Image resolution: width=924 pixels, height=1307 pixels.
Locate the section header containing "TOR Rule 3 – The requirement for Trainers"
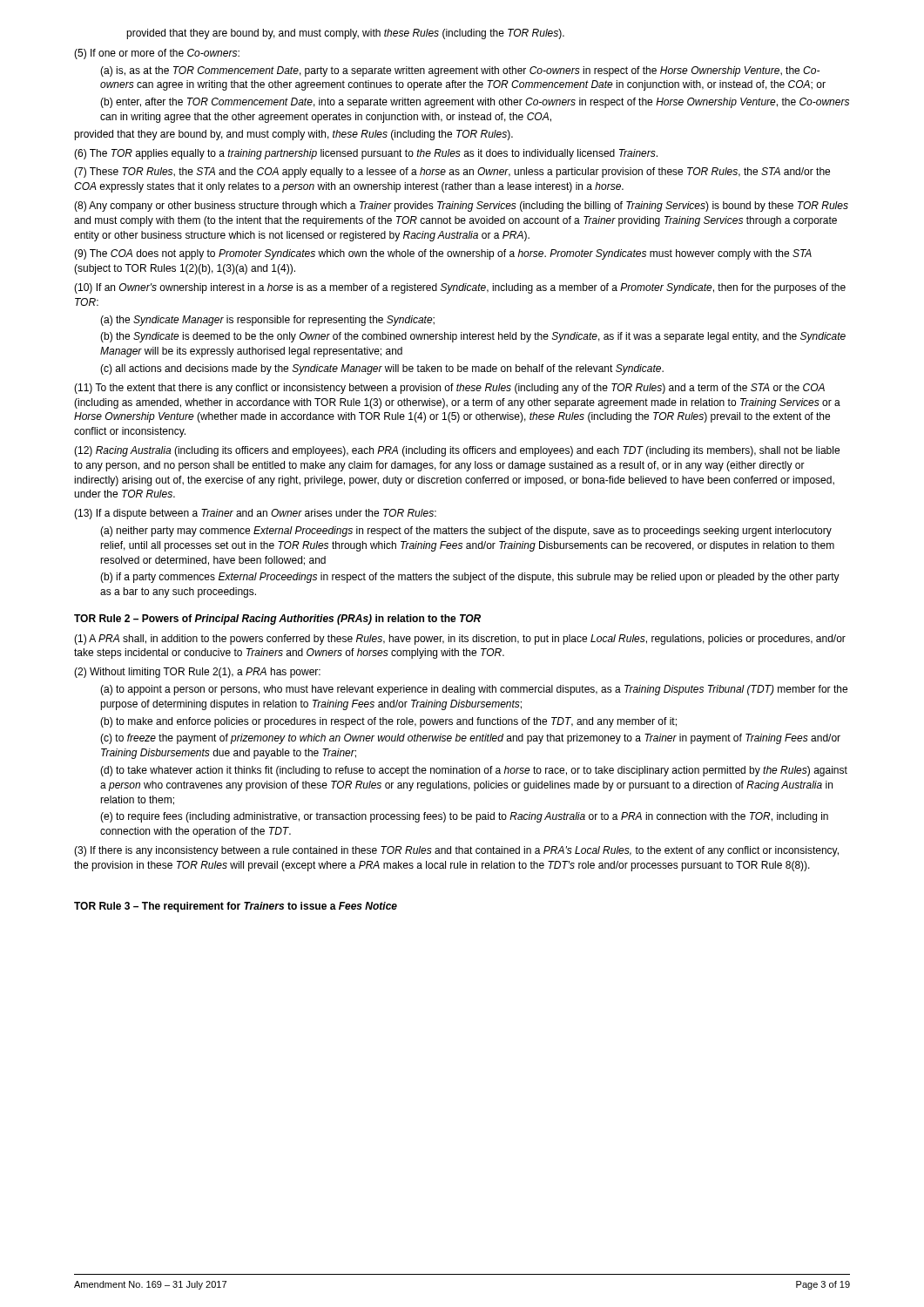coord(236,906)
